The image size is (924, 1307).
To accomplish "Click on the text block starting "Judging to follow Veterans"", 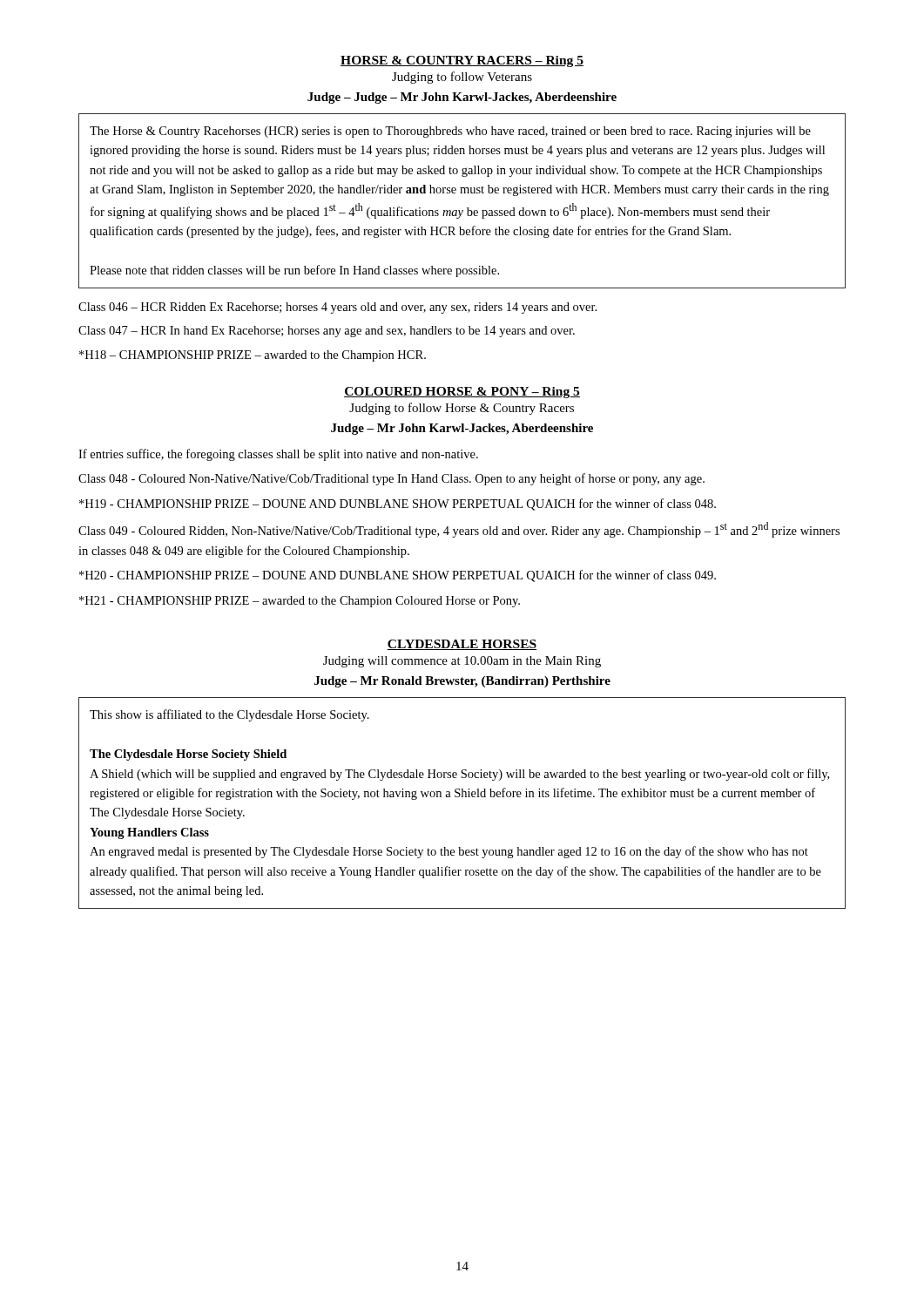I will click(462, 77).
